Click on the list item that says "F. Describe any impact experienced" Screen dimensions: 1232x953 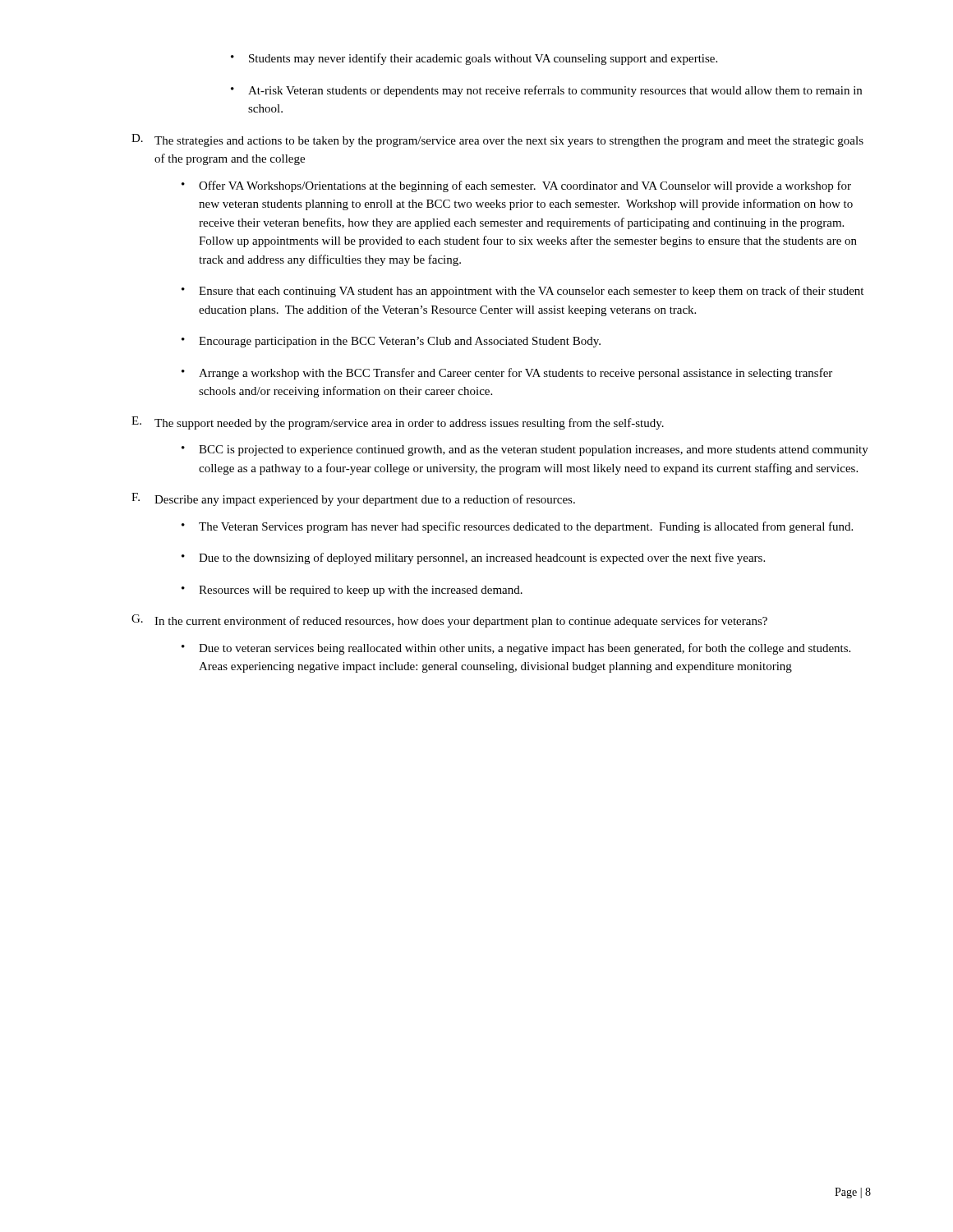[x=501, y=500]
